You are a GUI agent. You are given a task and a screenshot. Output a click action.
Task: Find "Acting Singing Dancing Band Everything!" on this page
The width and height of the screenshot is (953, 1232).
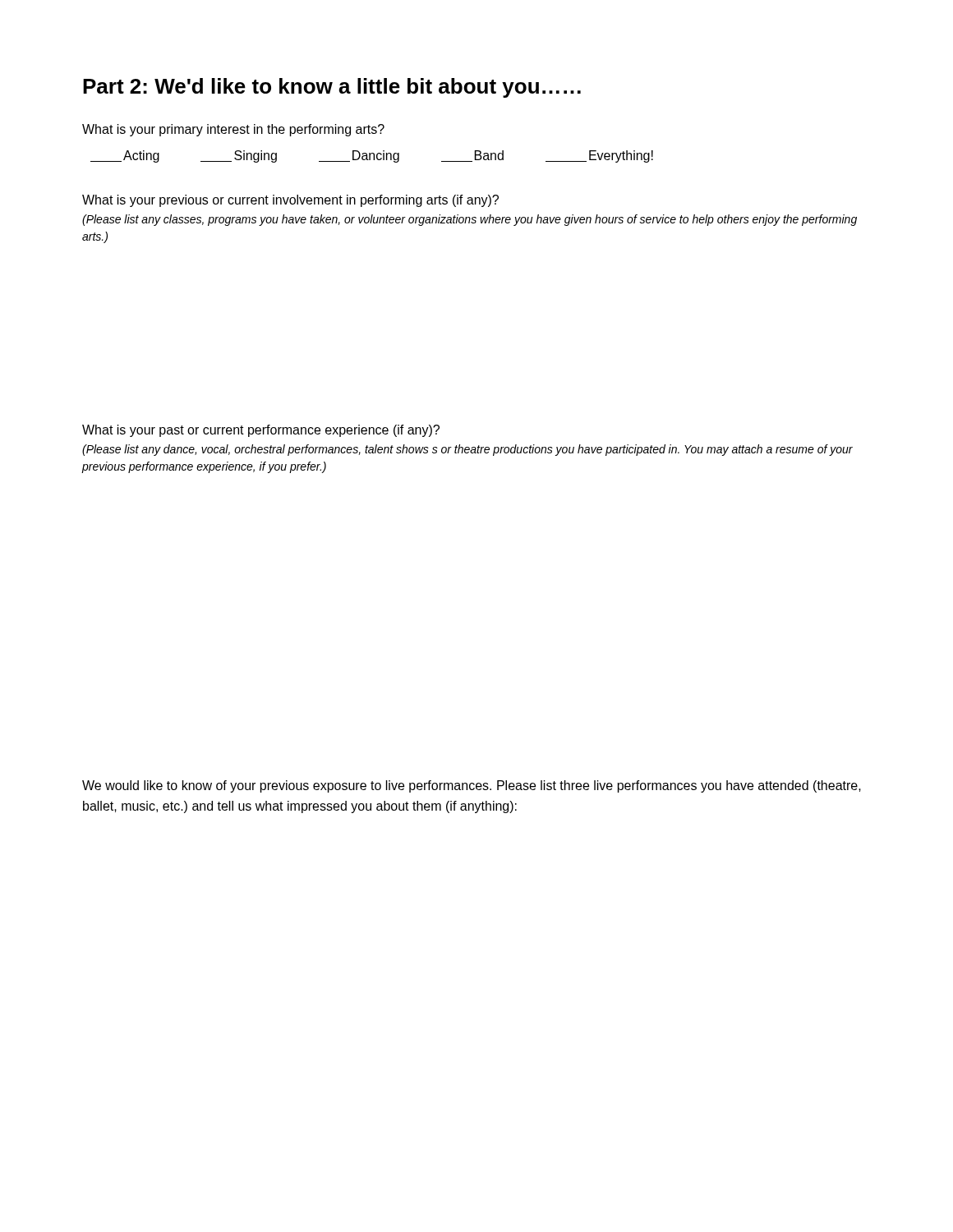tap(372, 156)
